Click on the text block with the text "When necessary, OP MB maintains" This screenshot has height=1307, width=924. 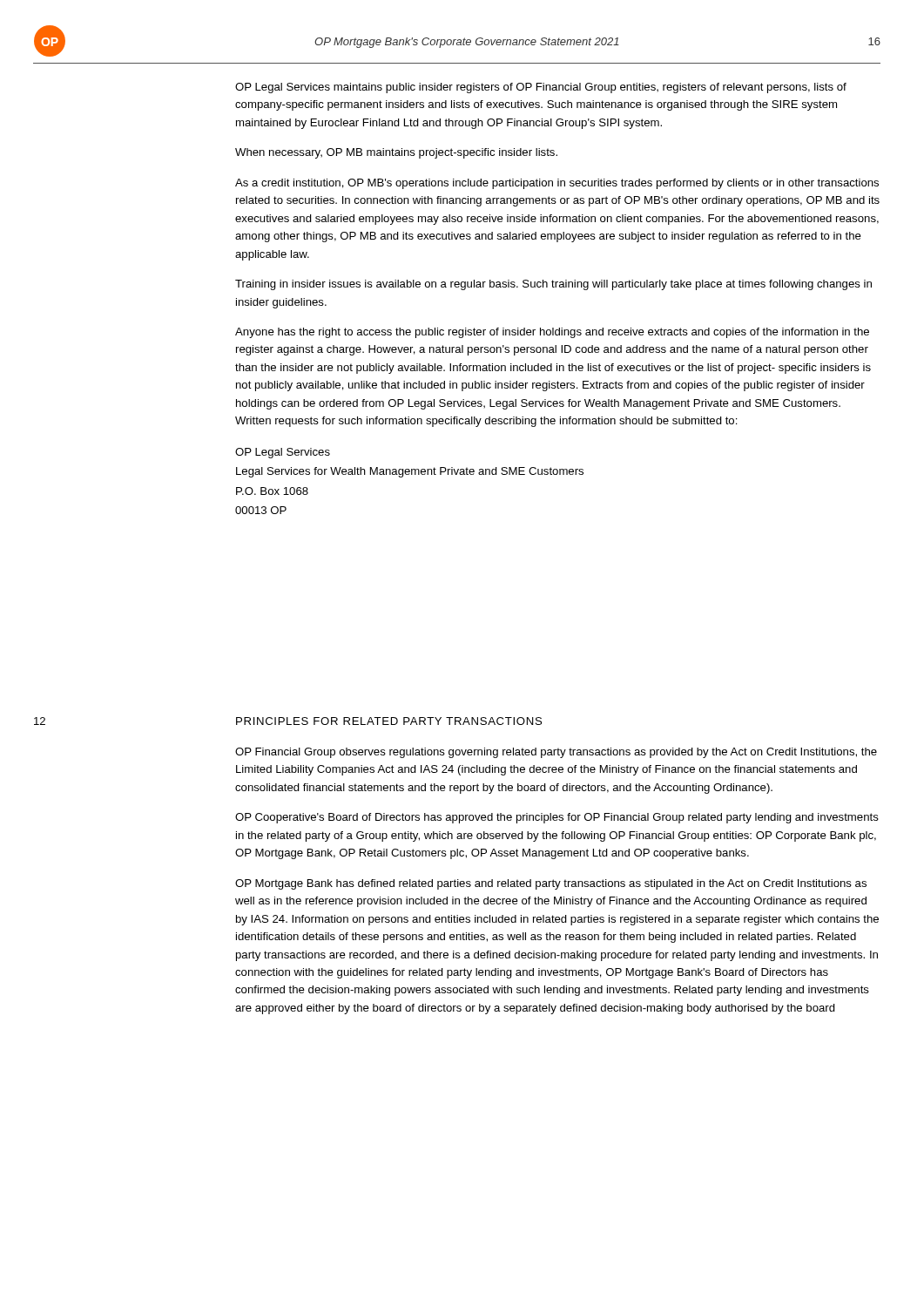pyautogui.click(x=558, y=153)
